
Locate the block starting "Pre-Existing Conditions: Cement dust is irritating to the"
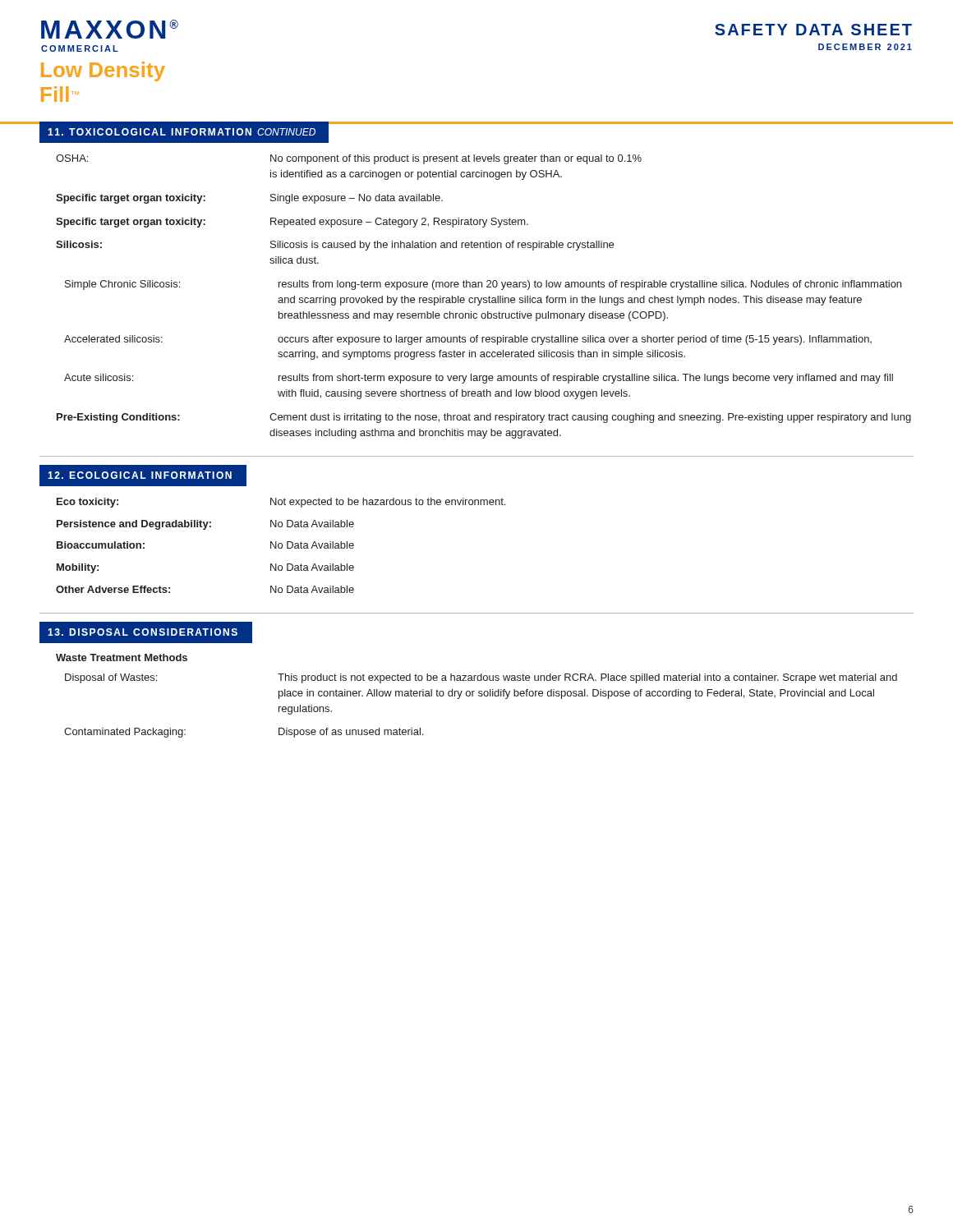[x=476, y=425]
